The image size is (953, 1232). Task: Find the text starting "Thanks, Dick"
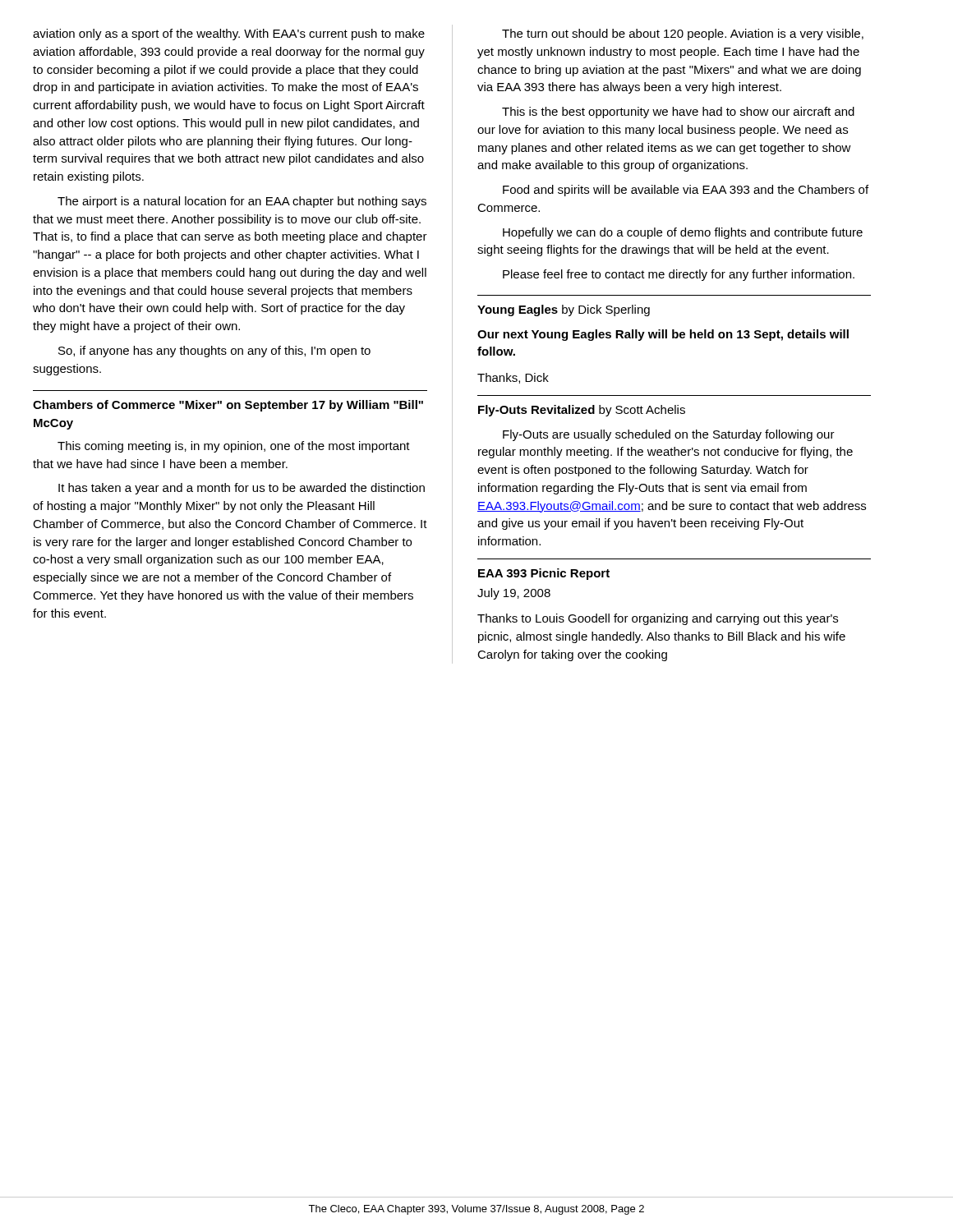513,378
